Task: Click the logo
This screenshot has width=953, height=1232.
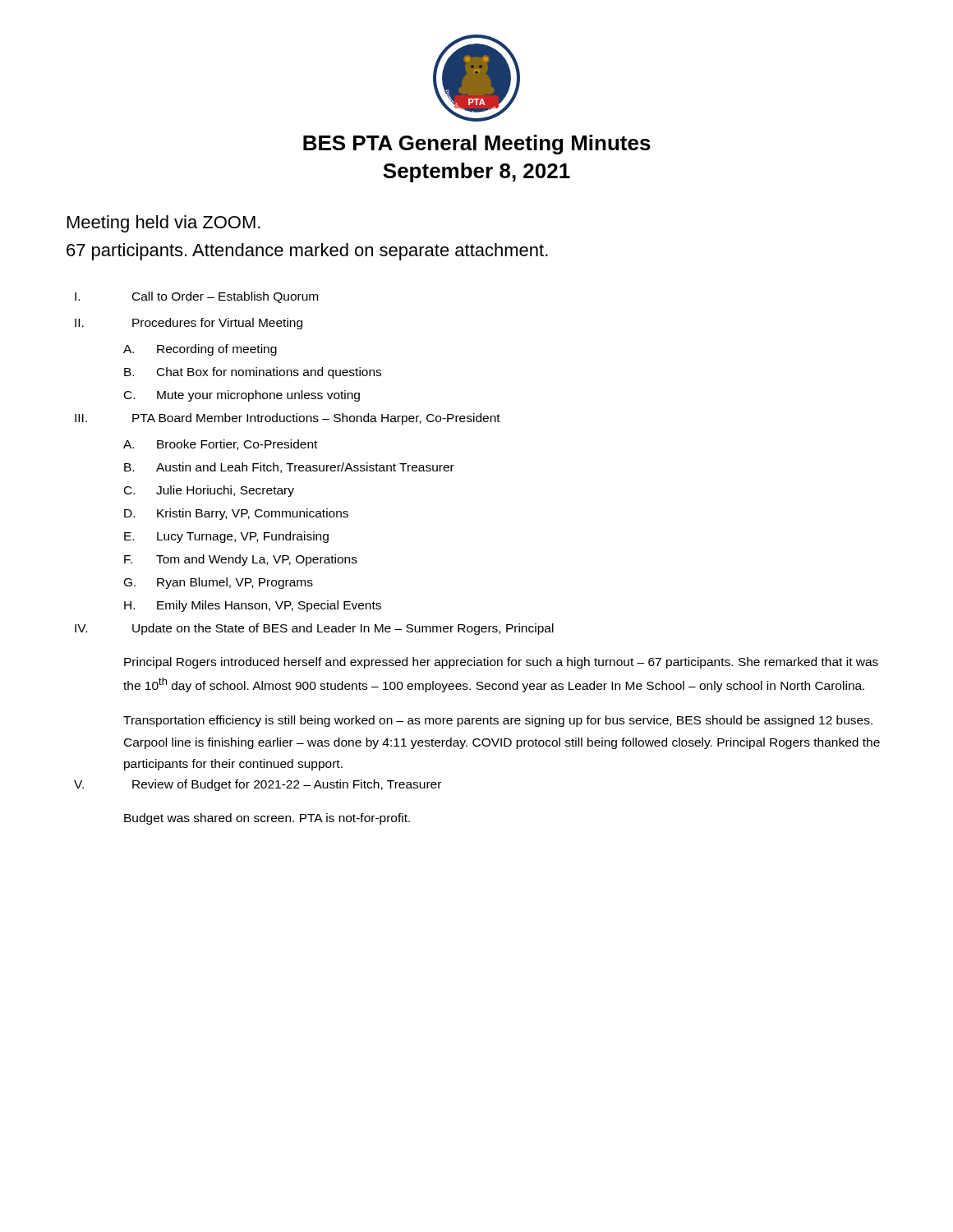Action: (476, 109)
